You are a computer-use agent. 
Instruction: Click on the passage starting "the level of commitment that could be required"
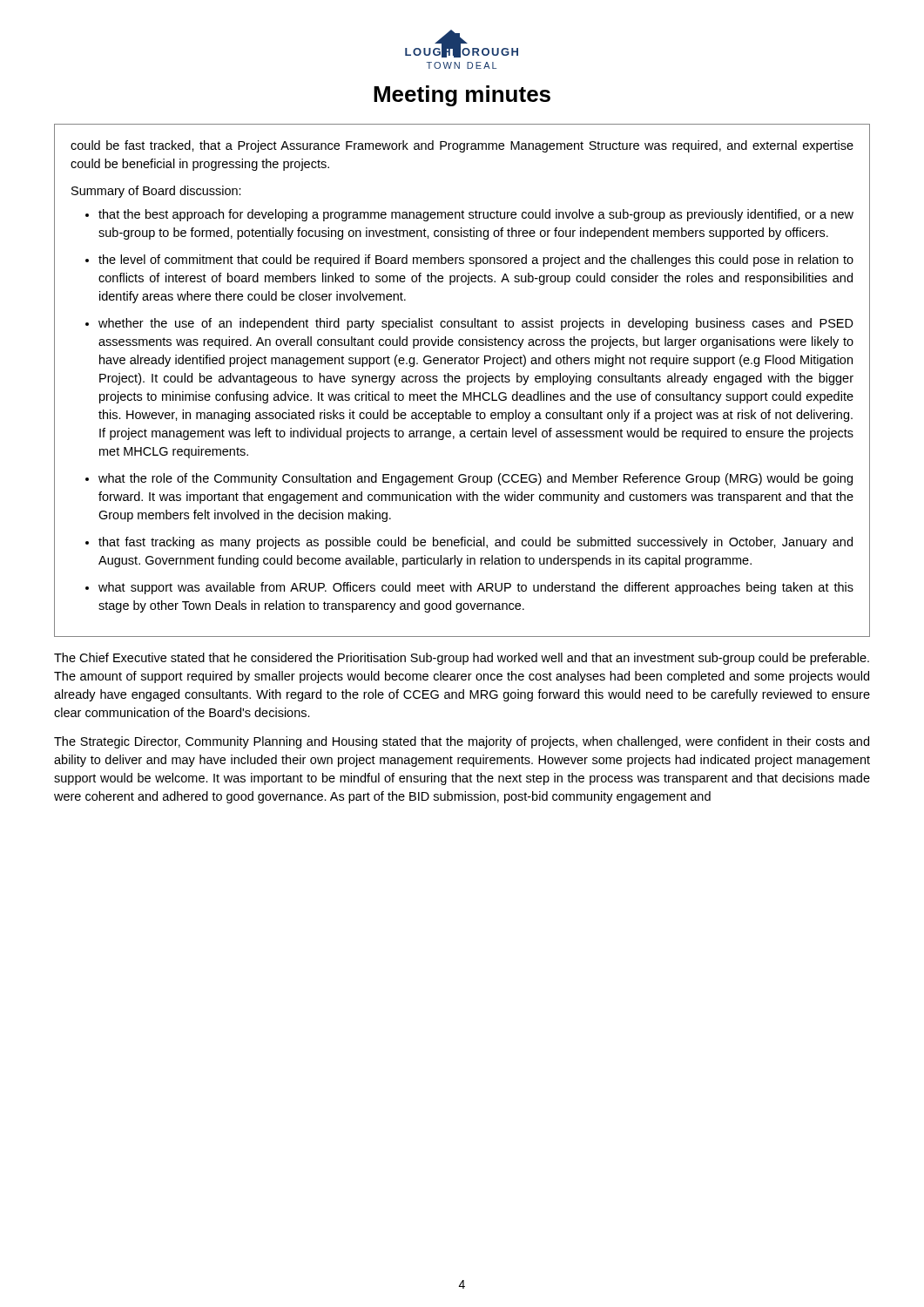pyautogui.click(x=476, y=279)
